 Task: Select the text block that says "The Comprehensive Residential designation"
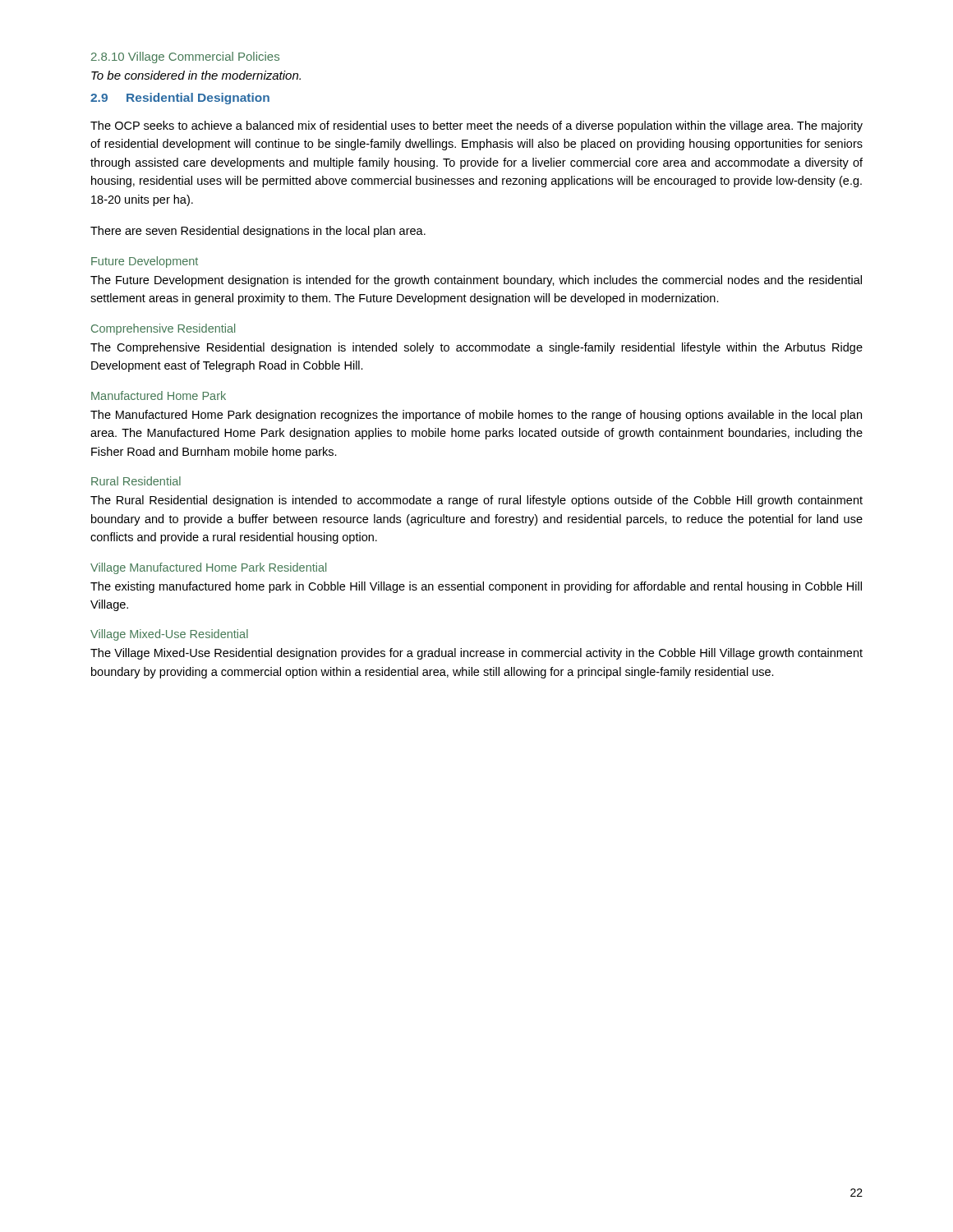coord(476,356)
